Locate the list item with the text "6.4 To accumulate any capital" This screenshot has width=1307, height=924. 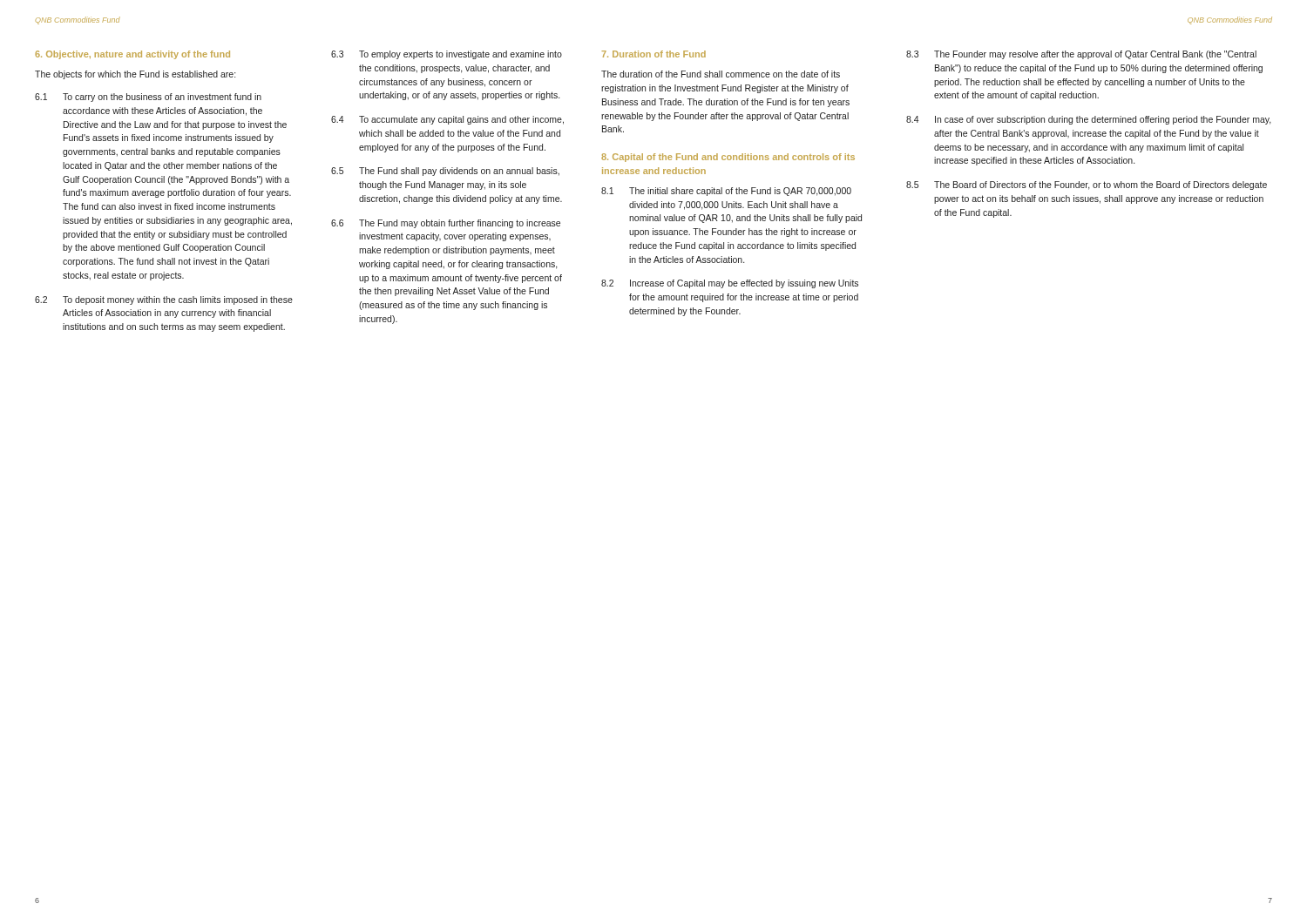coord(449,134)
